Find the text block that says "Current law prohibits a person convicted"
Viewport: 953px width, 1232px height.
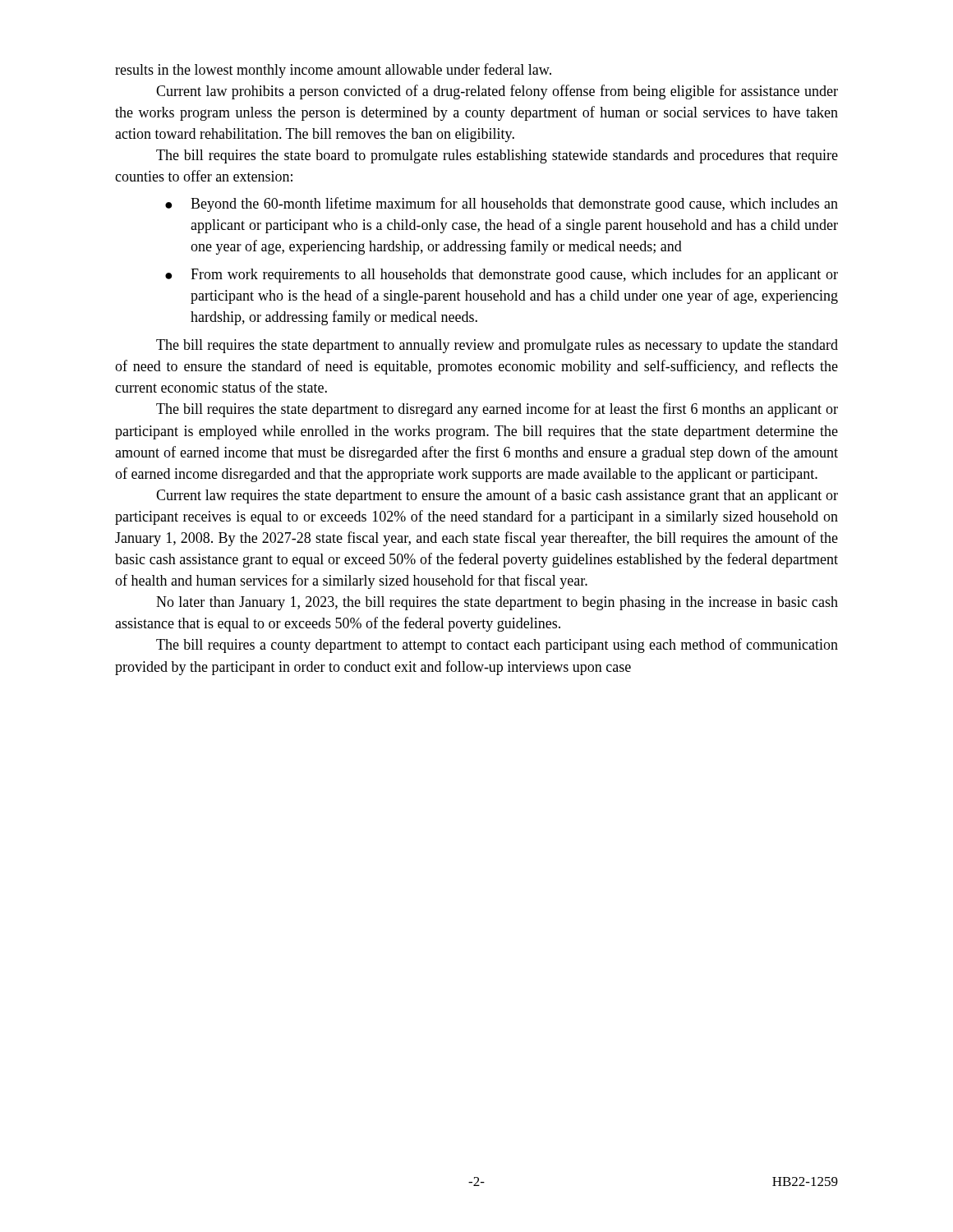[x=476, y=113]
